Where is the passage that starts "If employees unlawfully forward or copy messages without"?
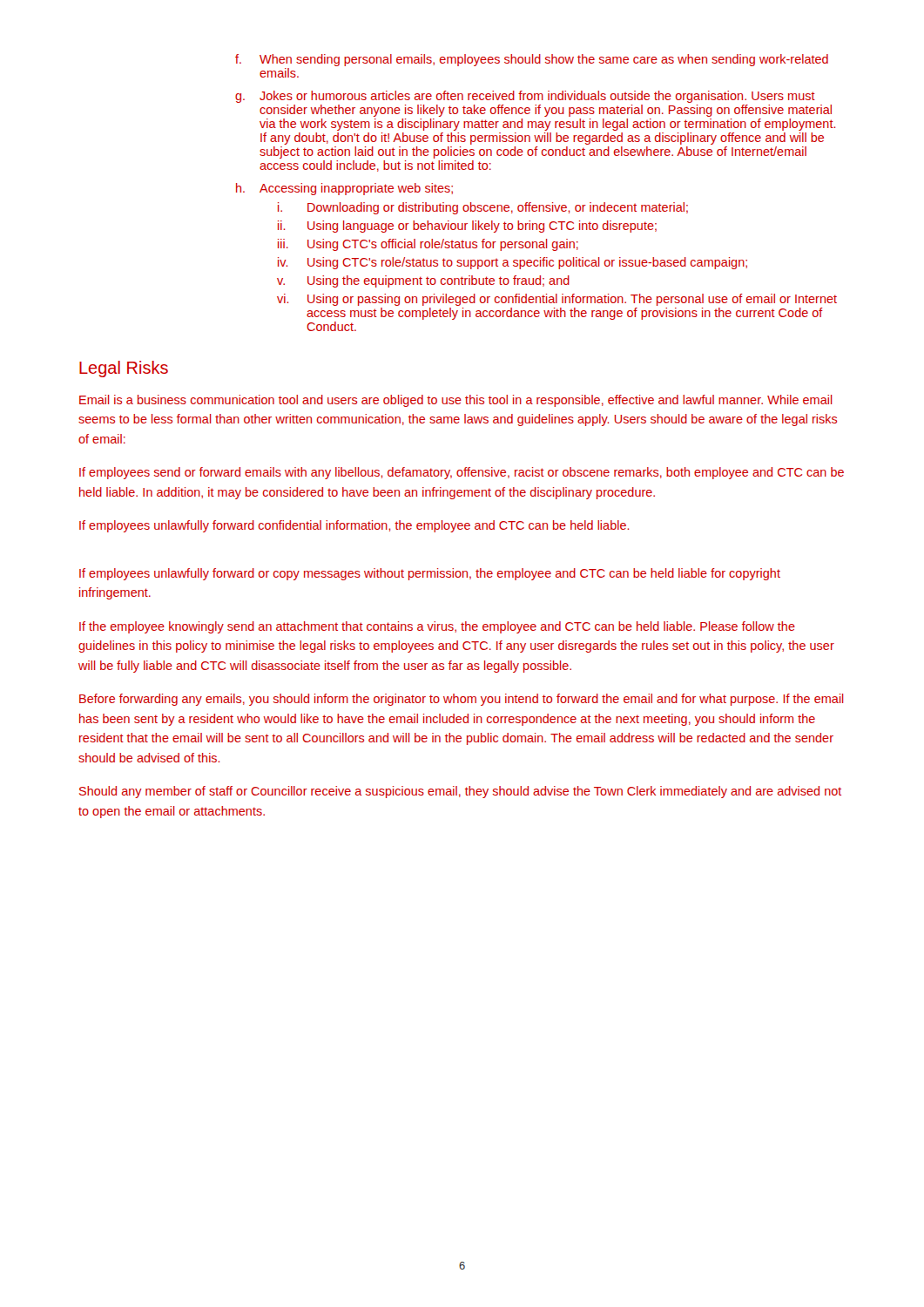Image resolution: width=924 pixels, height=1307 pixels. tap(429, 583)
